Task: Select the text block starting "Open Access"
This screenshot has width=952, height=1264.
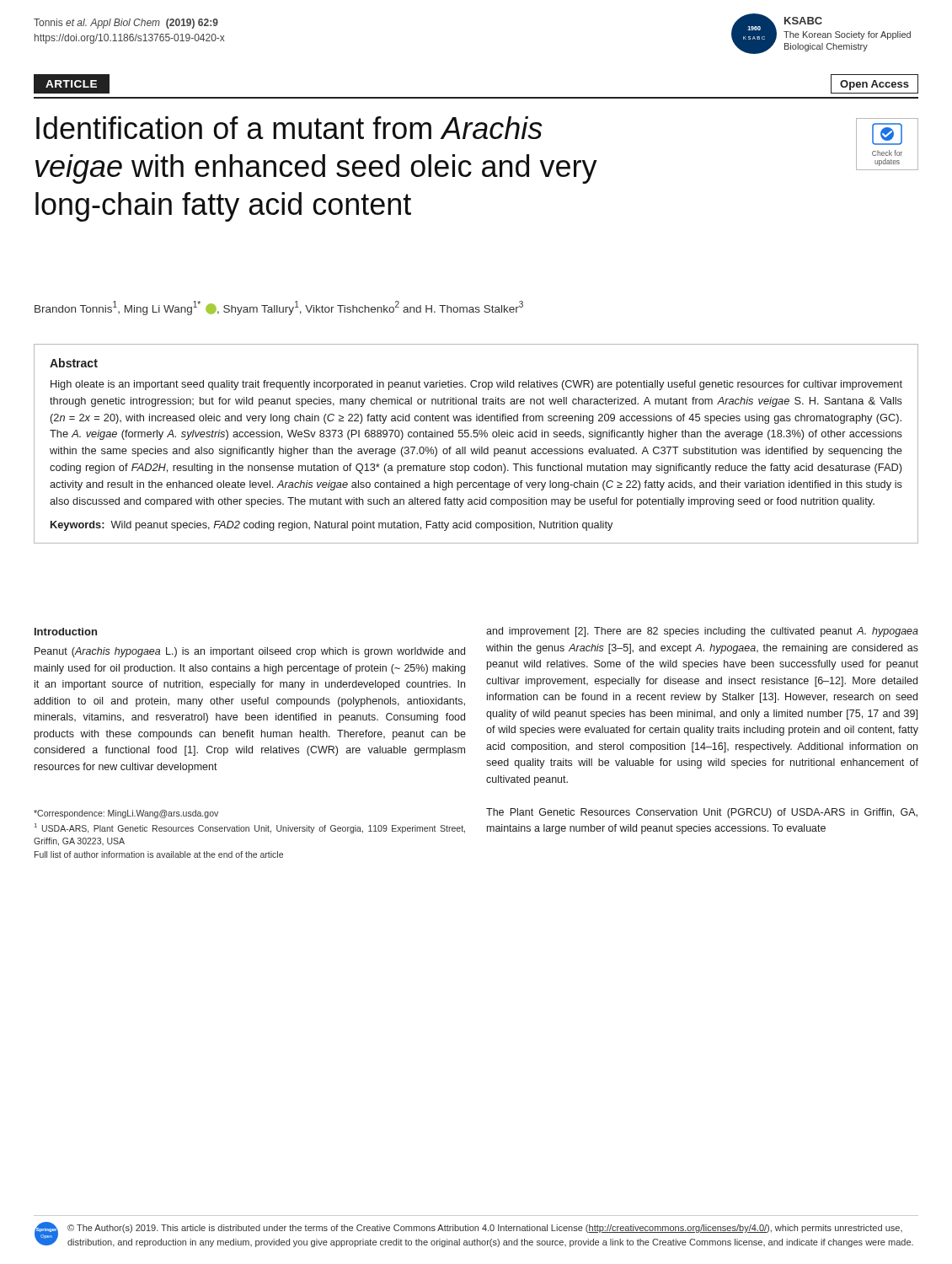Action: tap(875, 84)
